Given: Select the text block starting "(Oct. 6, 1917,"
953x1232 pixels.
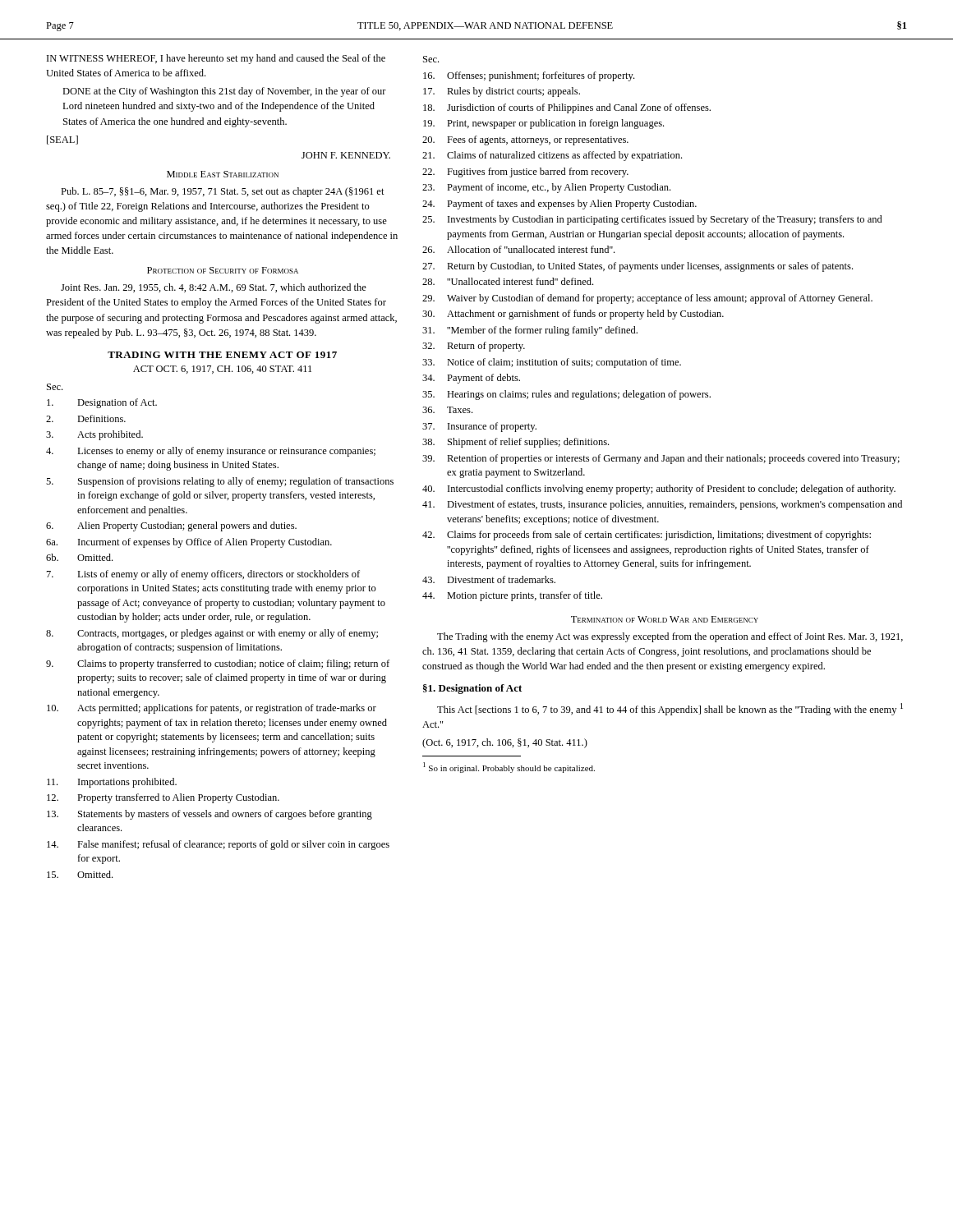Looking at the screenshot, I should click(x=505, y=743).
